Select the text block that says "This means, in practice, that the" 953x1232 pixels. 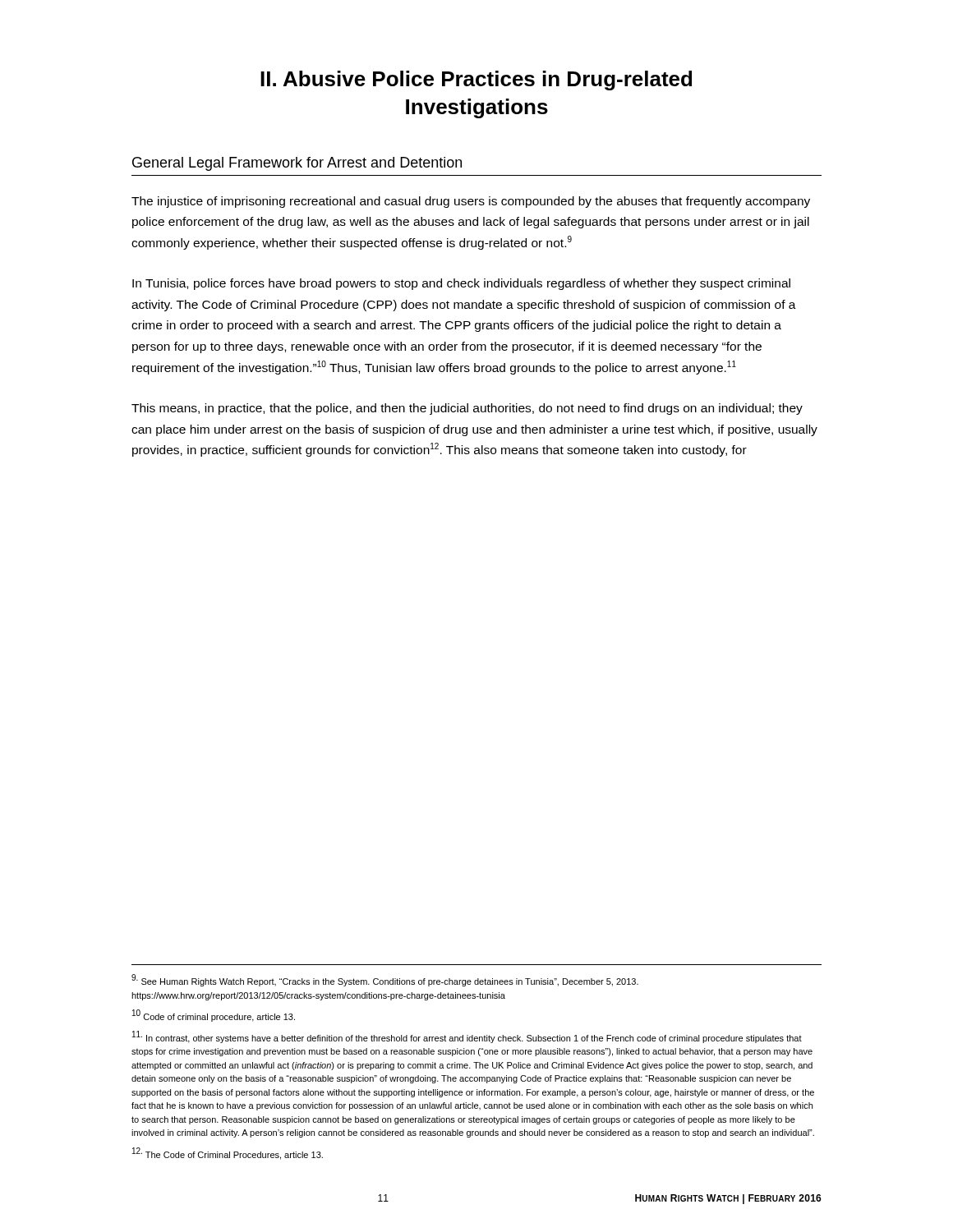point(474,429)
